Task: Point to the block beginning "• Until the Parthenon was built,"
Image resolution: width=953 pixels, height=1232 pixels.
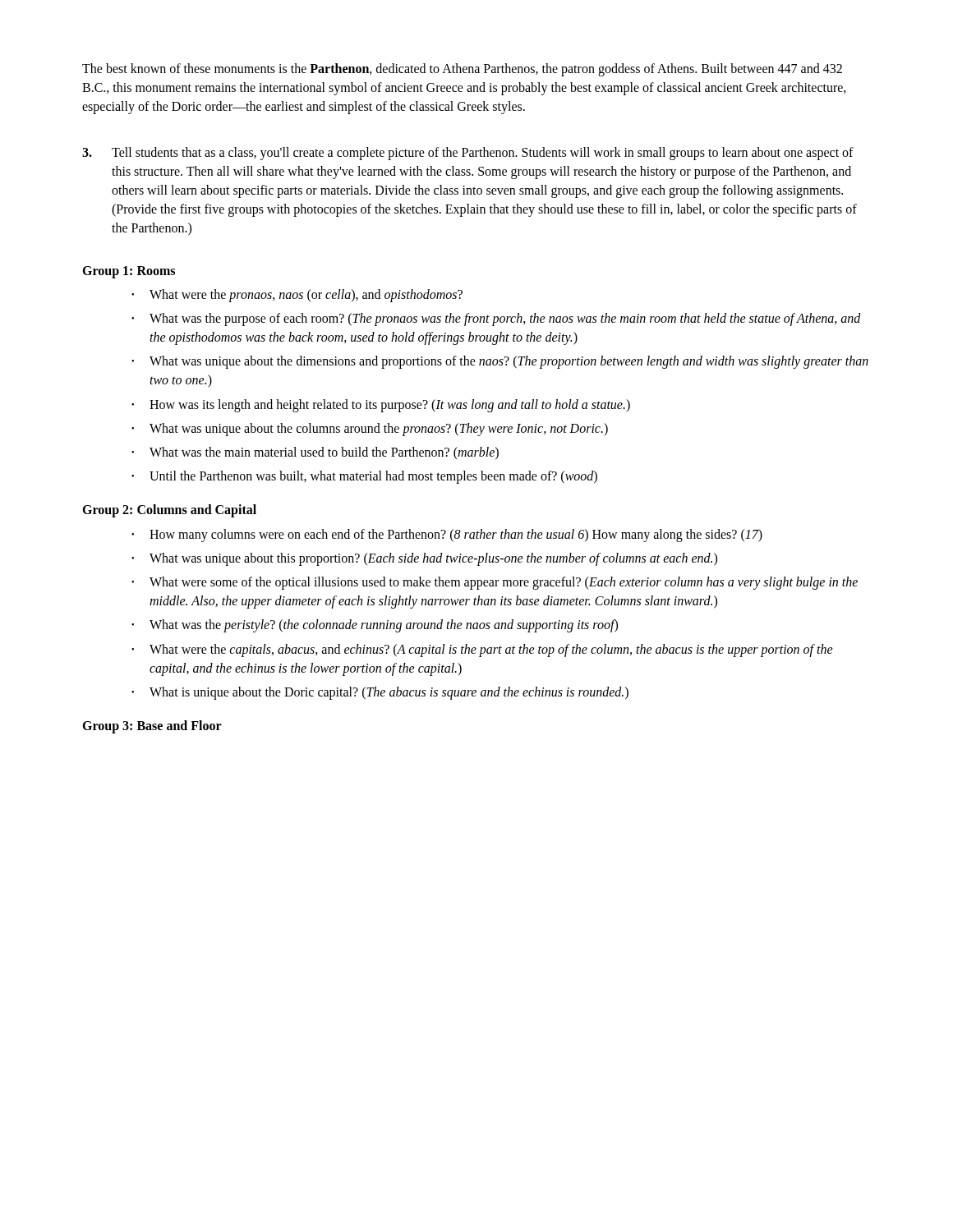Action: point(501,476)
